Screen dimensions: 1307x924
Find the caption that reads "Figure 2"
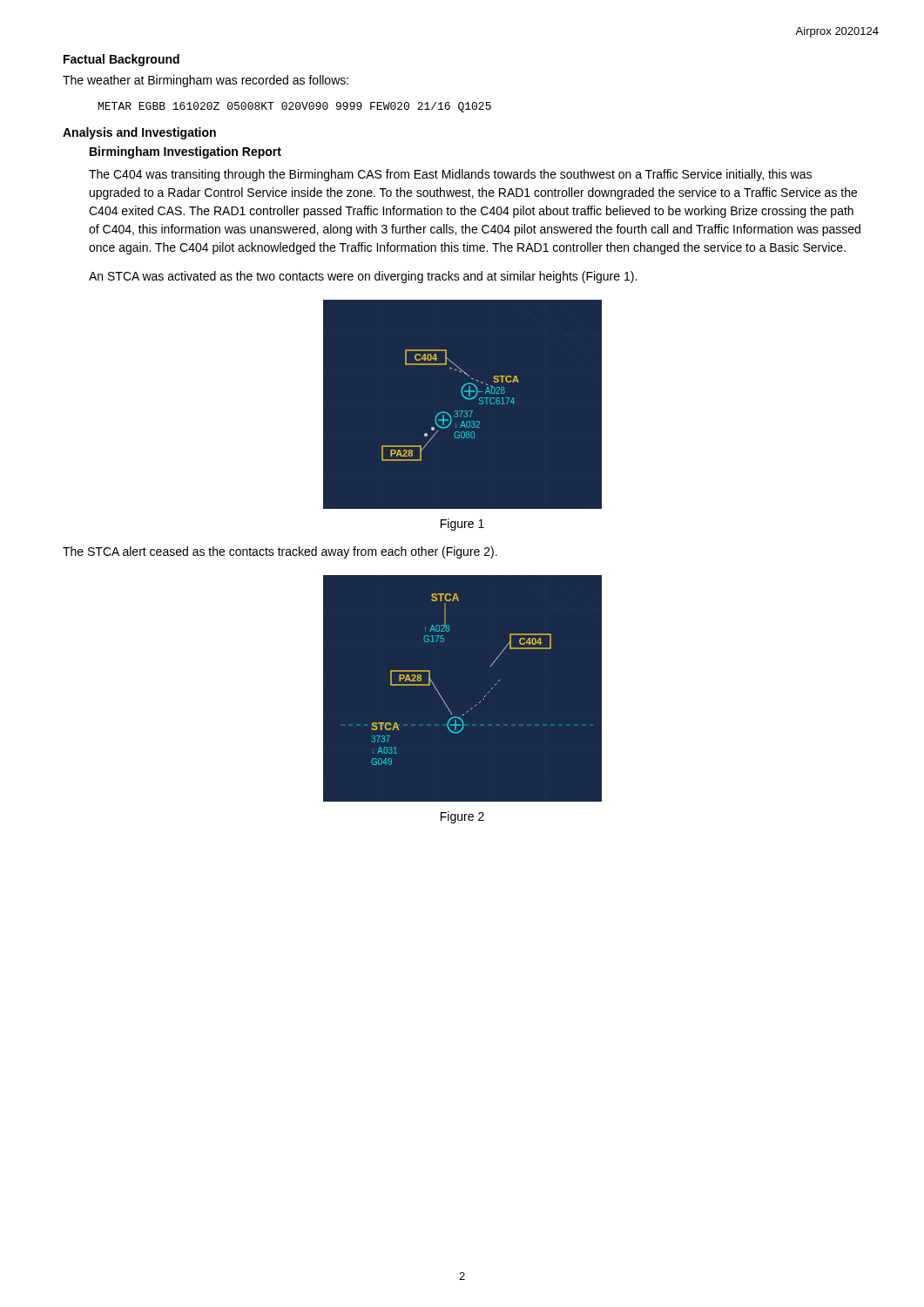462,816
